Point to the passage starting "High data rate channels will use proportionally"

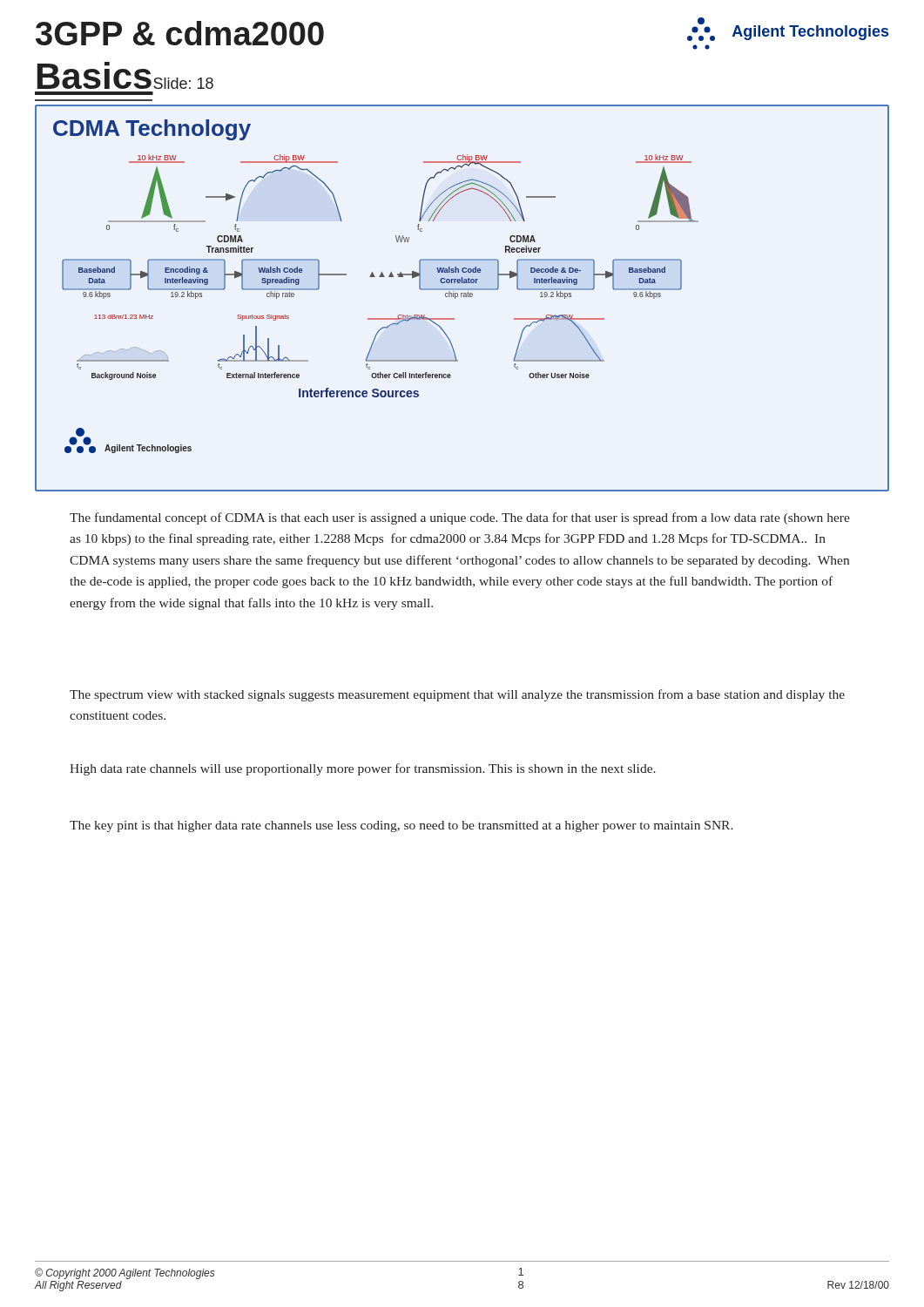pyautogui.click(x=462, y=769)
